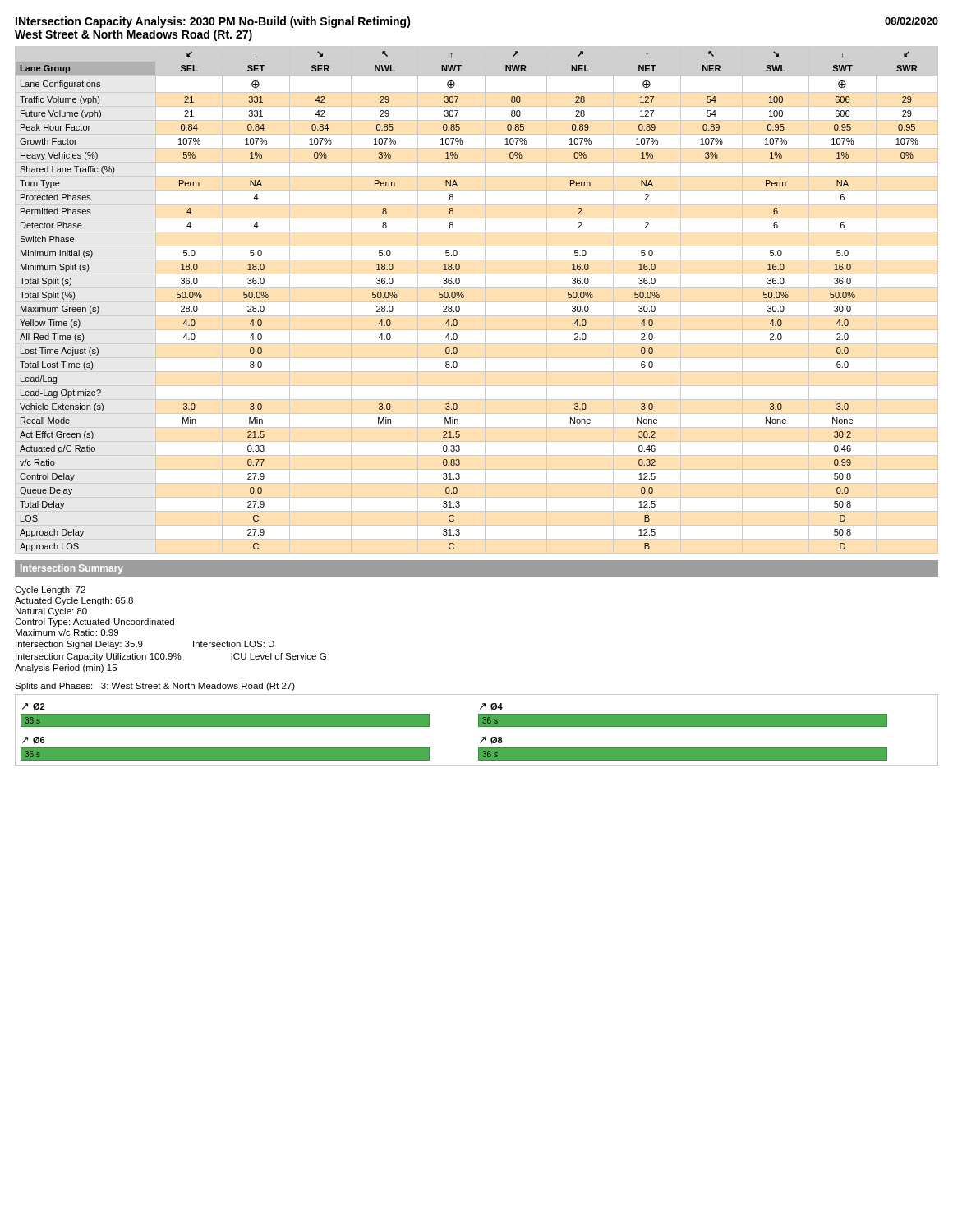Click on the infographic

point(476,730)
